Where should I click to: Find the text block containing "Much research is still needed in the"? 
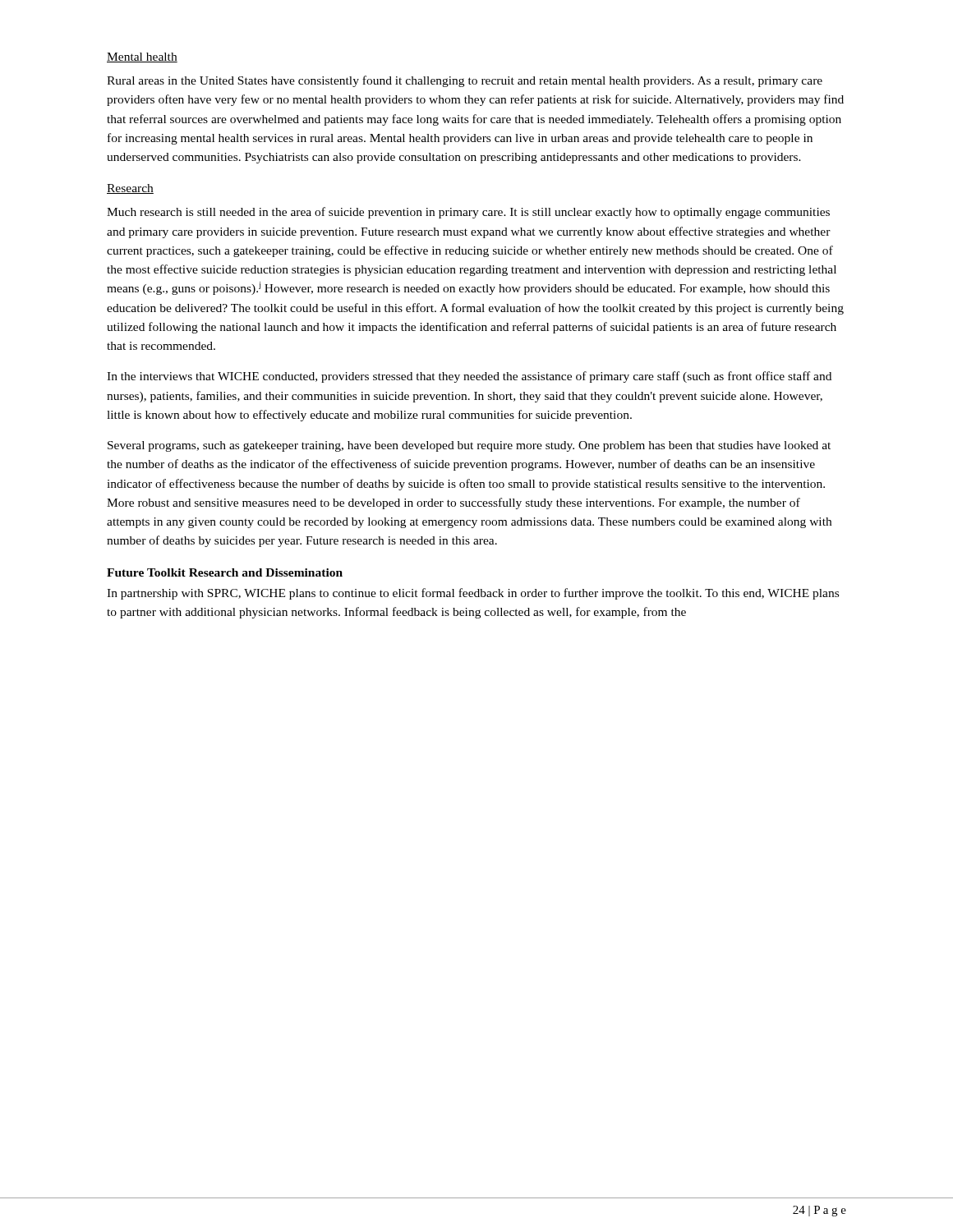[475, 279]
